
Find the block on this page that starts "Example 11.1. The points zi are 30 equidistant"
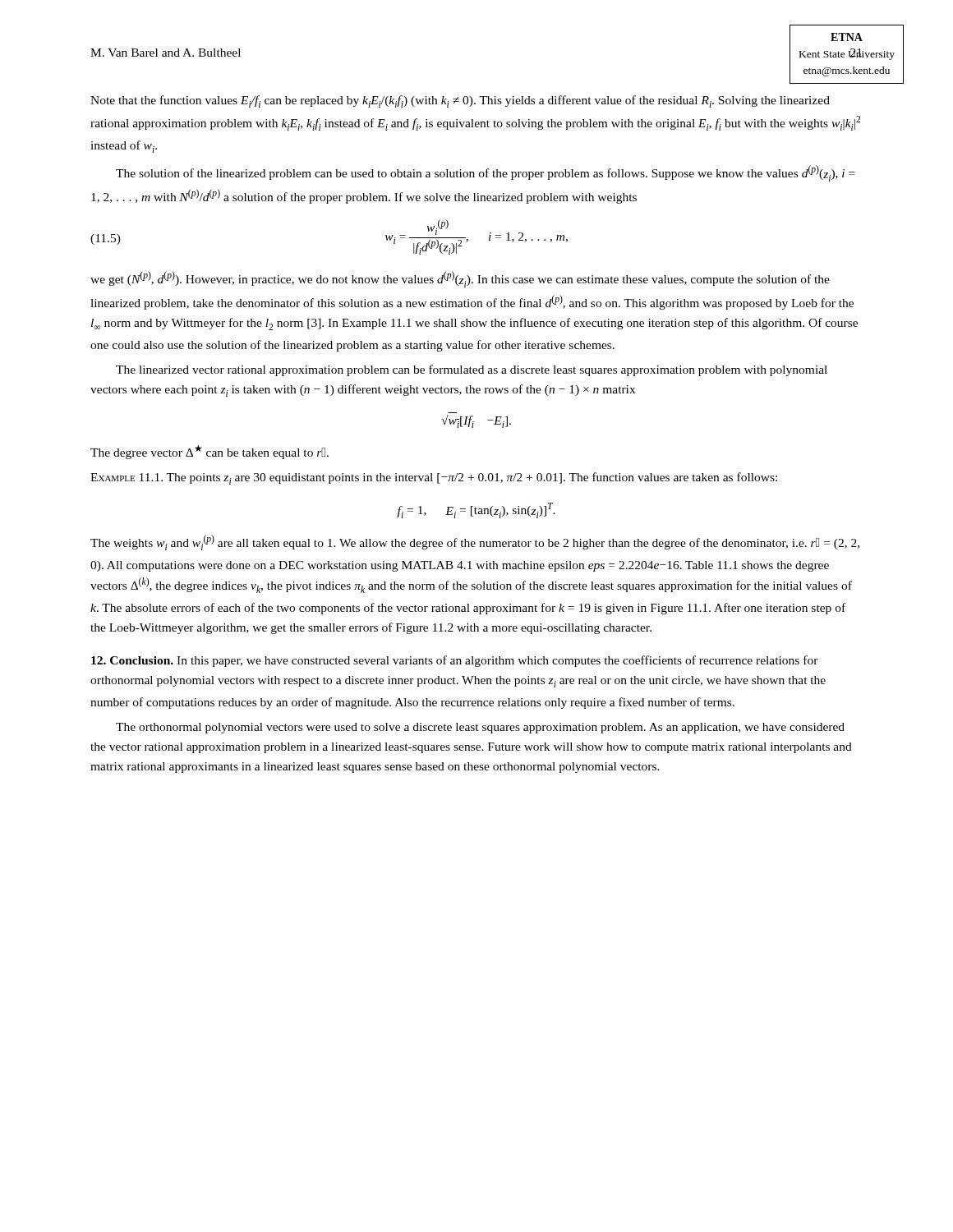pos(476,479)
